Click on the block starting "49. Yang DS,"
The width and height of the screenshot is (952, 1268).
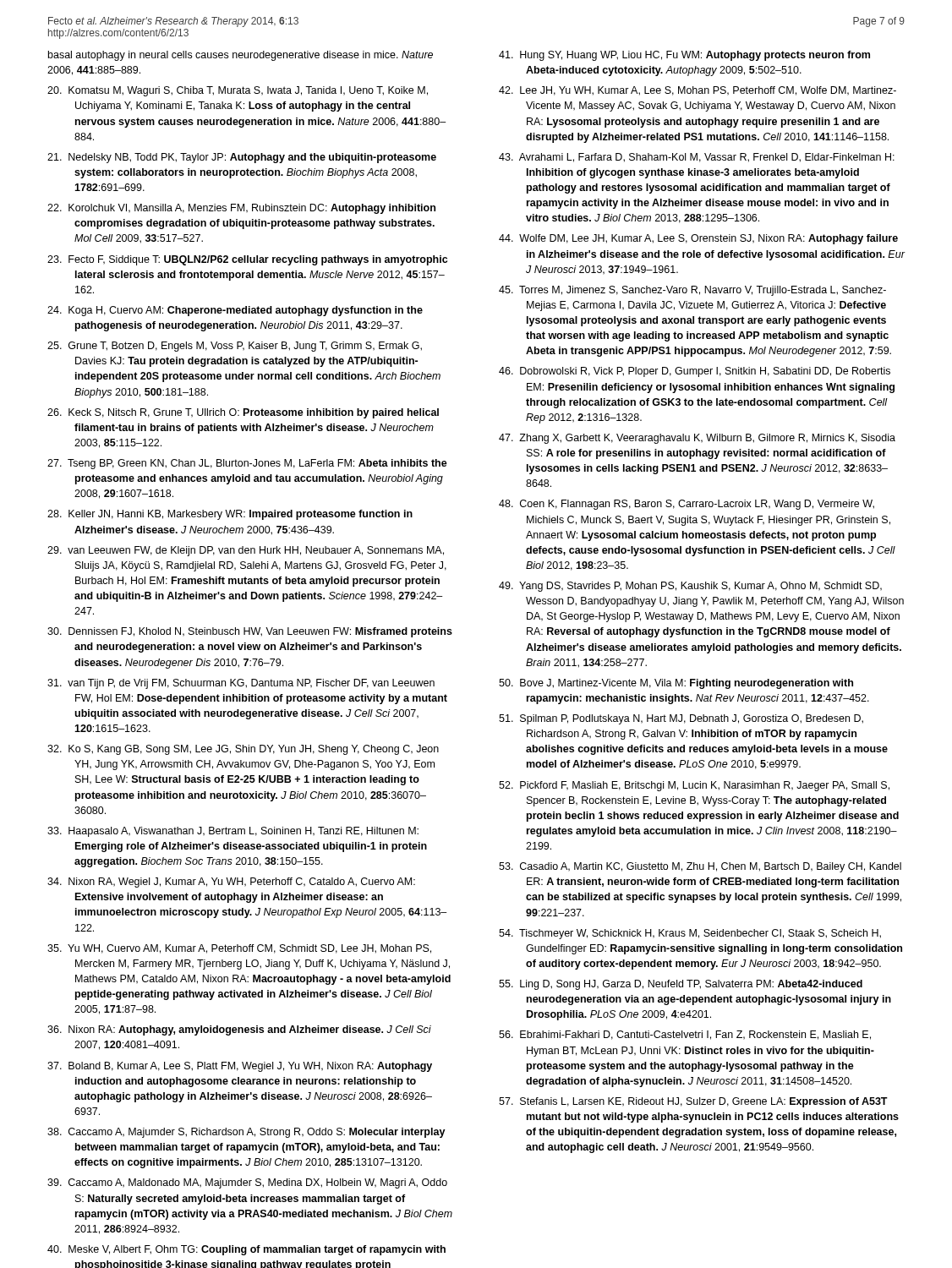[x=702, y=624]
